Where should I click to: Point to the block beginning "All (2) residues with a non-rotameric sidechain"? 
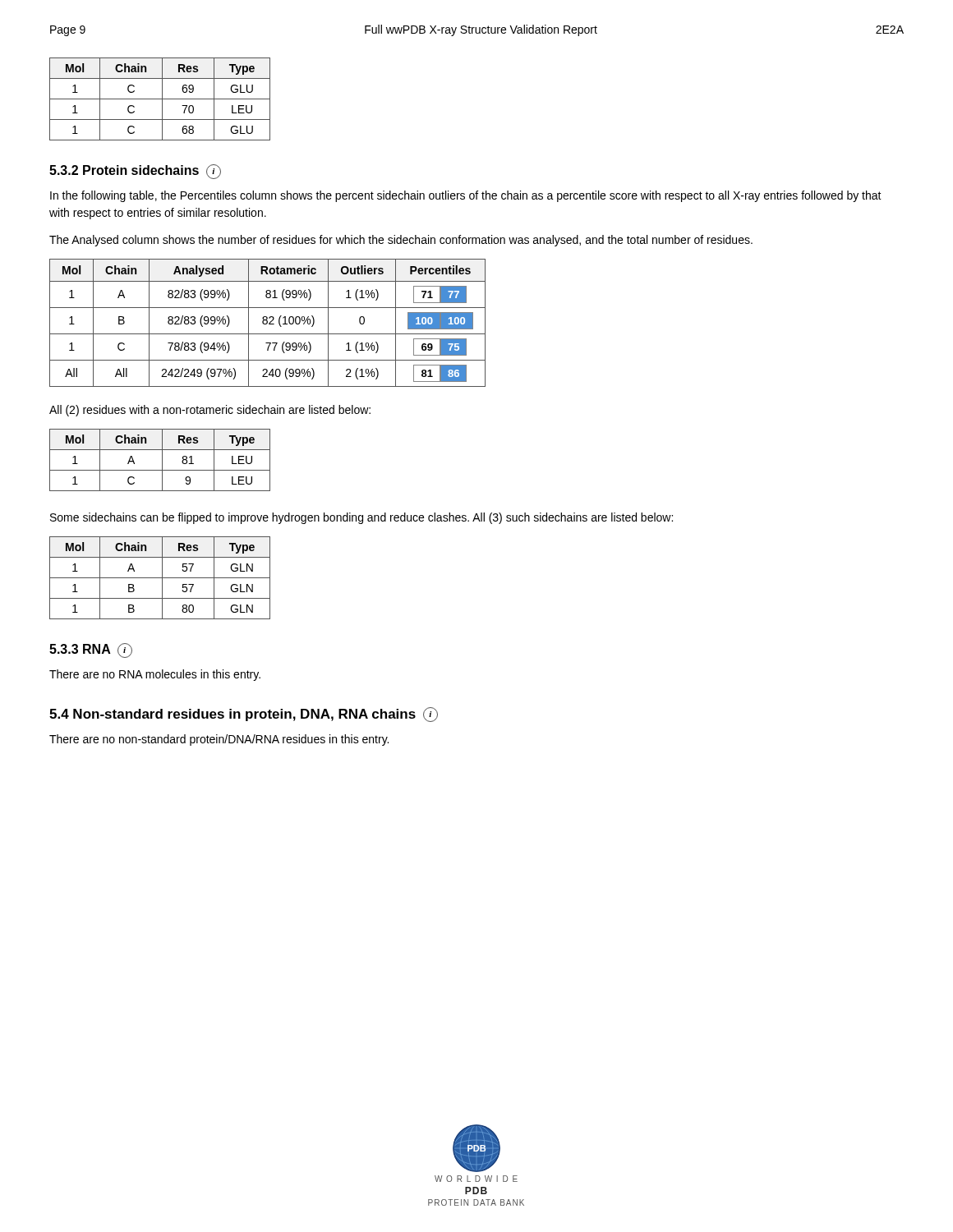tap(210, 410)
